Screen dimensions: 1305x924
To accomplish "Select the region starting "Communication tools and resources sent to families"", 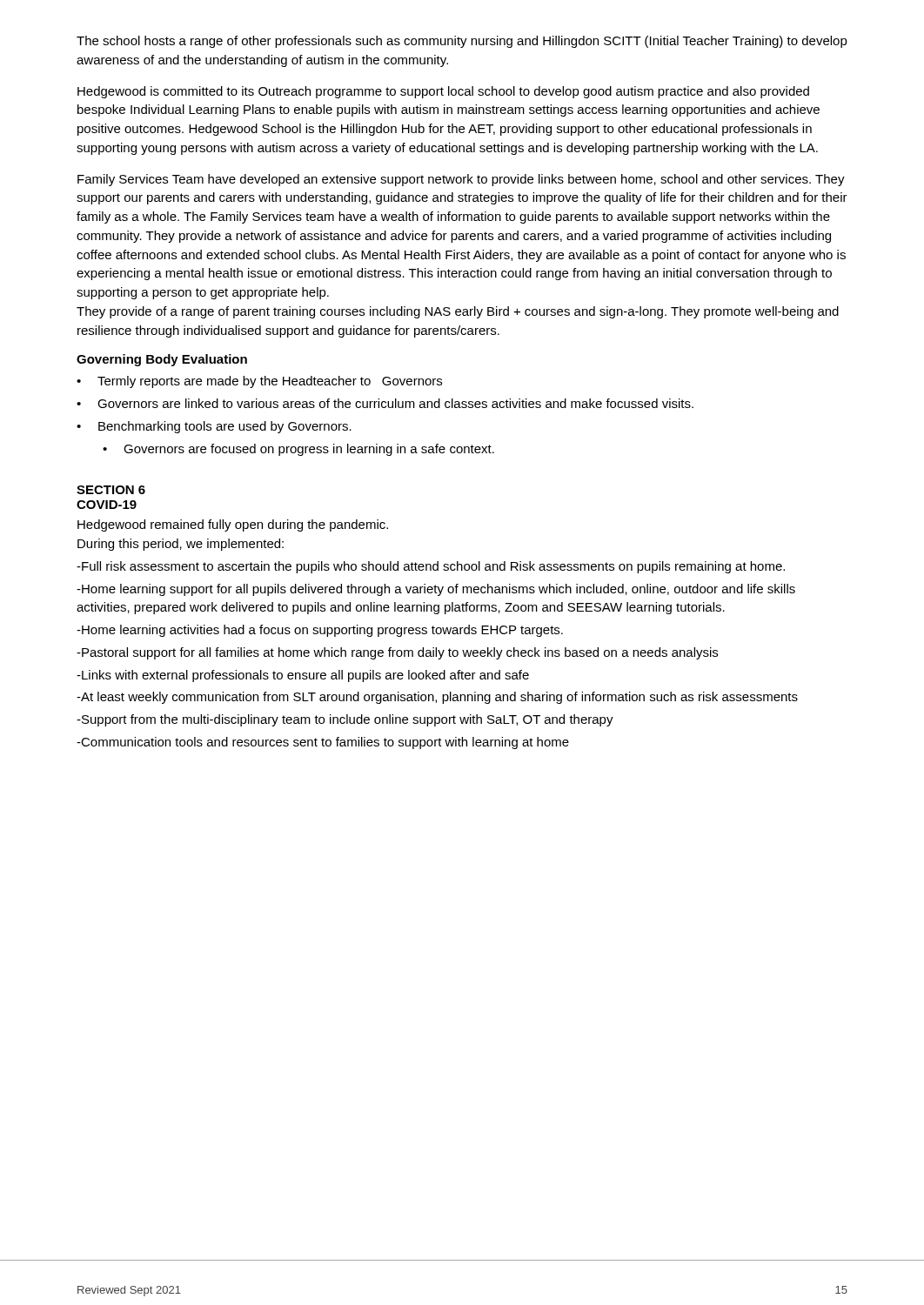I will [x=323, y=741].
